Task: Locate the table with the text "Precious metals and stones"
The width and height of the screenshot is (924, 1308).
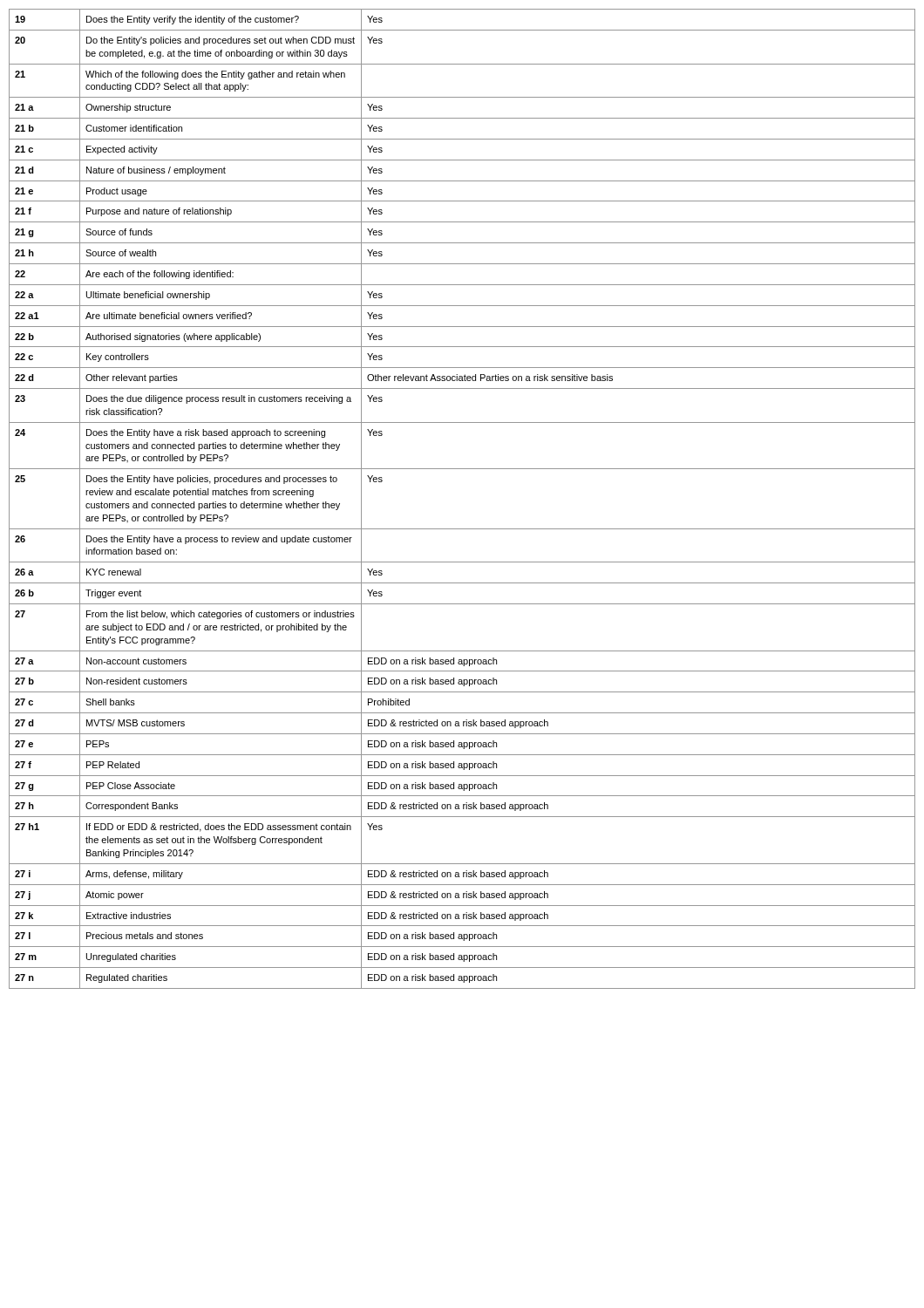Action: (x=462, y=499)
